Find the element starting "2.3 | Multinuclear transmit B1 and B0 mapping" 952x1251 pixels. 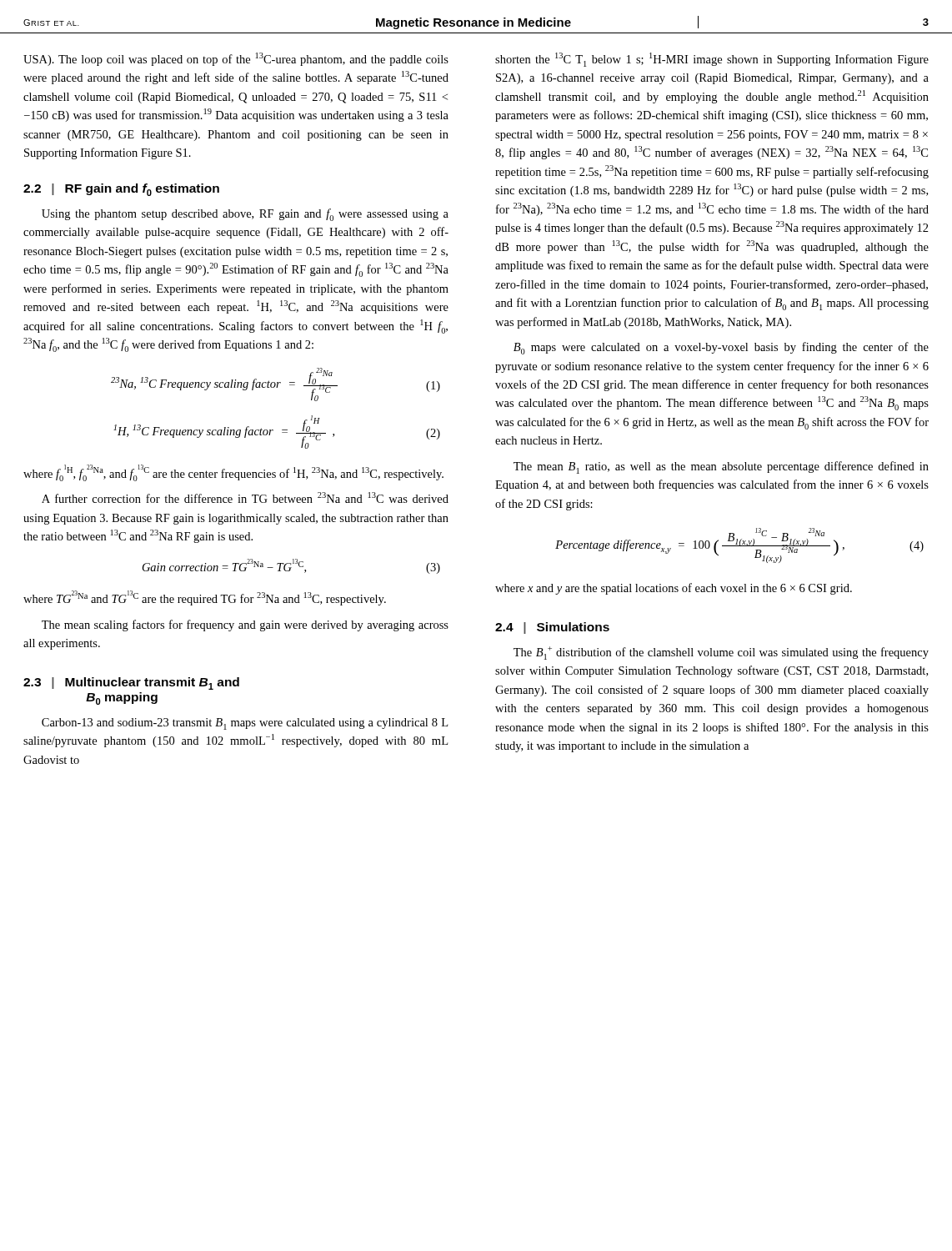(x=132, y=690)
